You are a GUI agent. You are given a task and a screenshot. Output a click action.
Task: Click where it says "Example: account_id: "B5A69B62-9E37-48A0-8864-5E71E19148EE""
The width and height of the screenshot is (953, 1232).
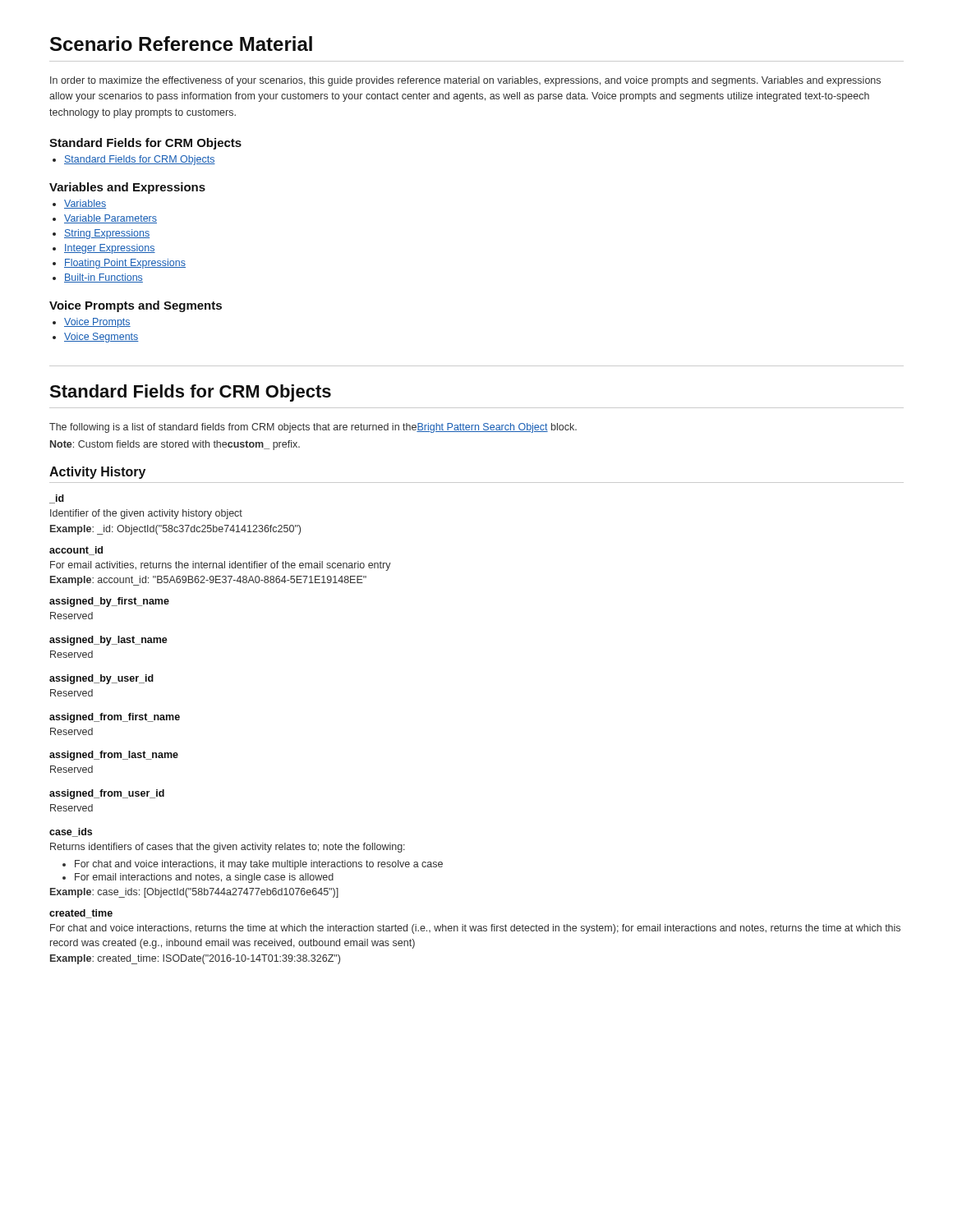(208, 581)
